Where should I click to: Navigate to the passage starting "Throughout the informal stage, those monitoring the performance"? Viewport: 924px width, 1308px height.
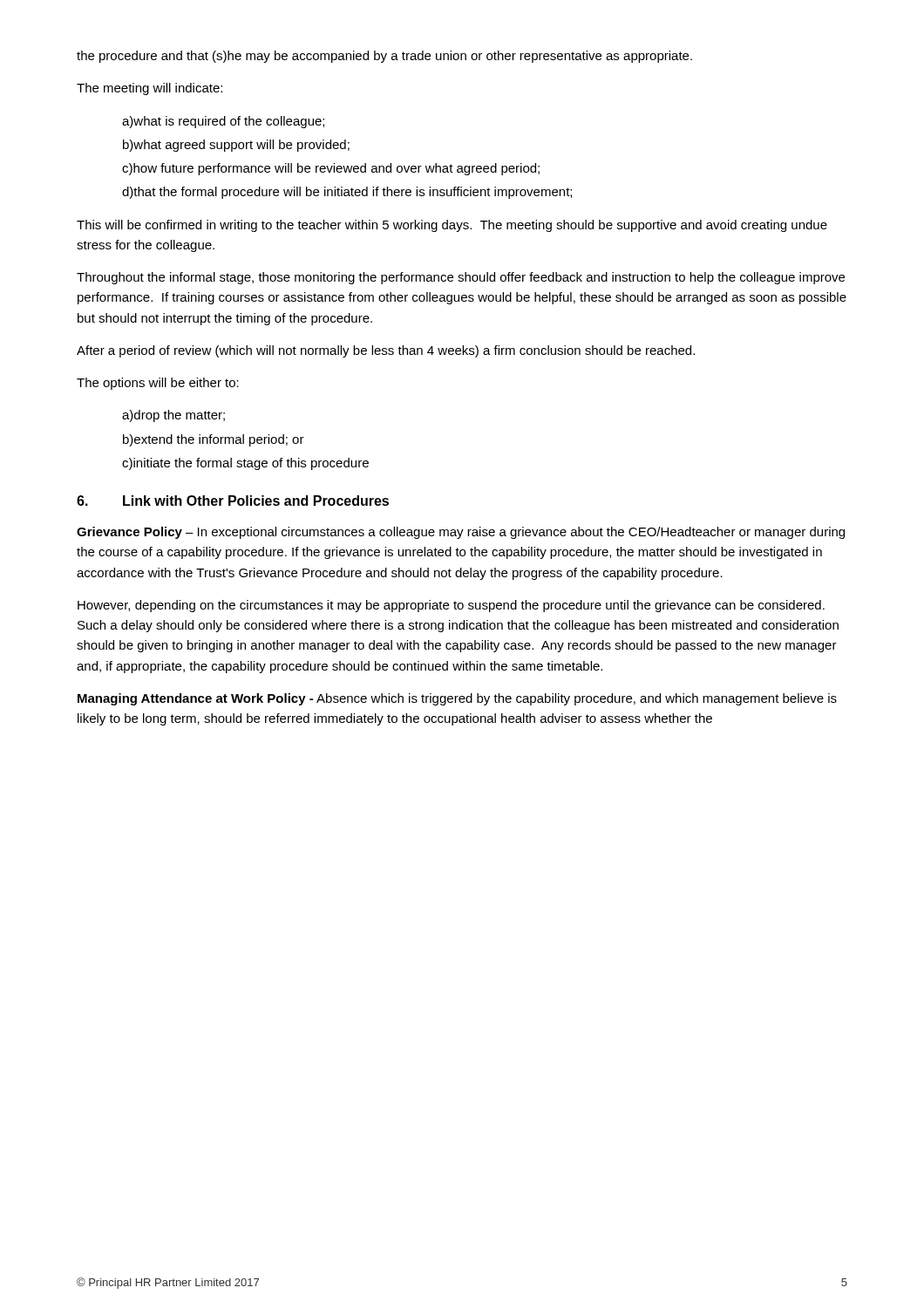point(462,297)
